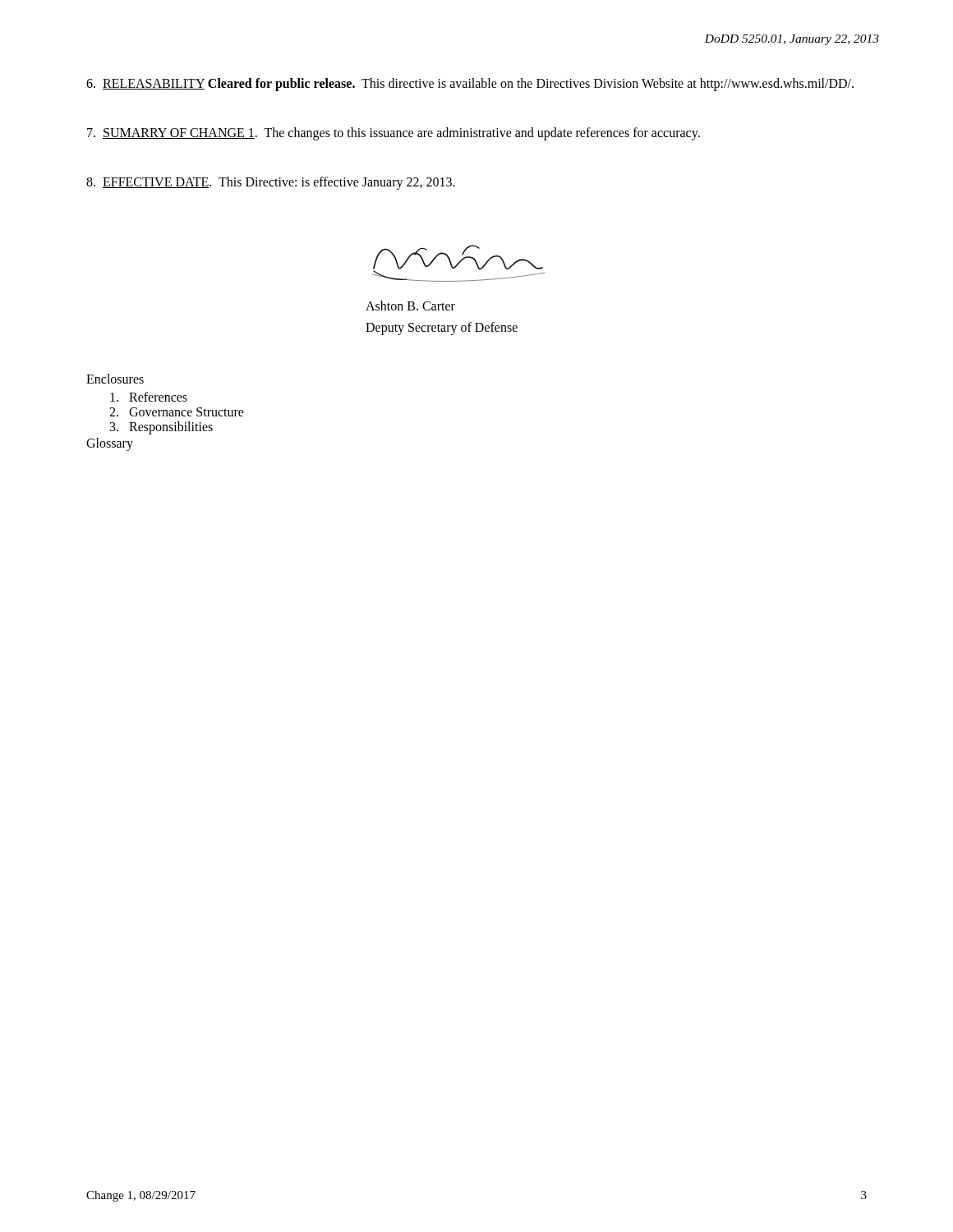Find the illustration
953x1232 pixels.
pos(460,262)
